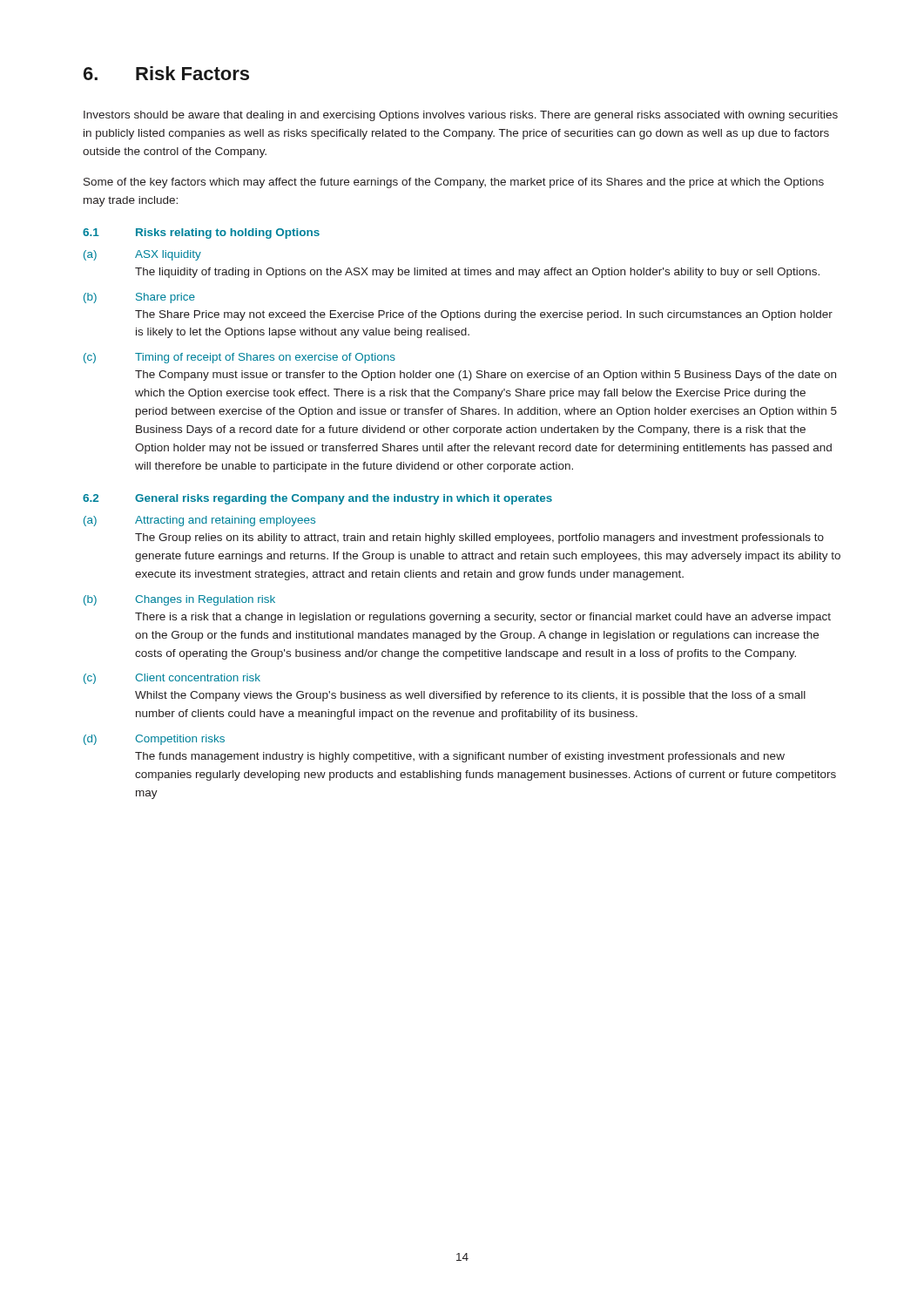Find the block on this page that starts "The funds management industry is"
This screenshot has width=924, height=1307.
(x=486, y=774)
